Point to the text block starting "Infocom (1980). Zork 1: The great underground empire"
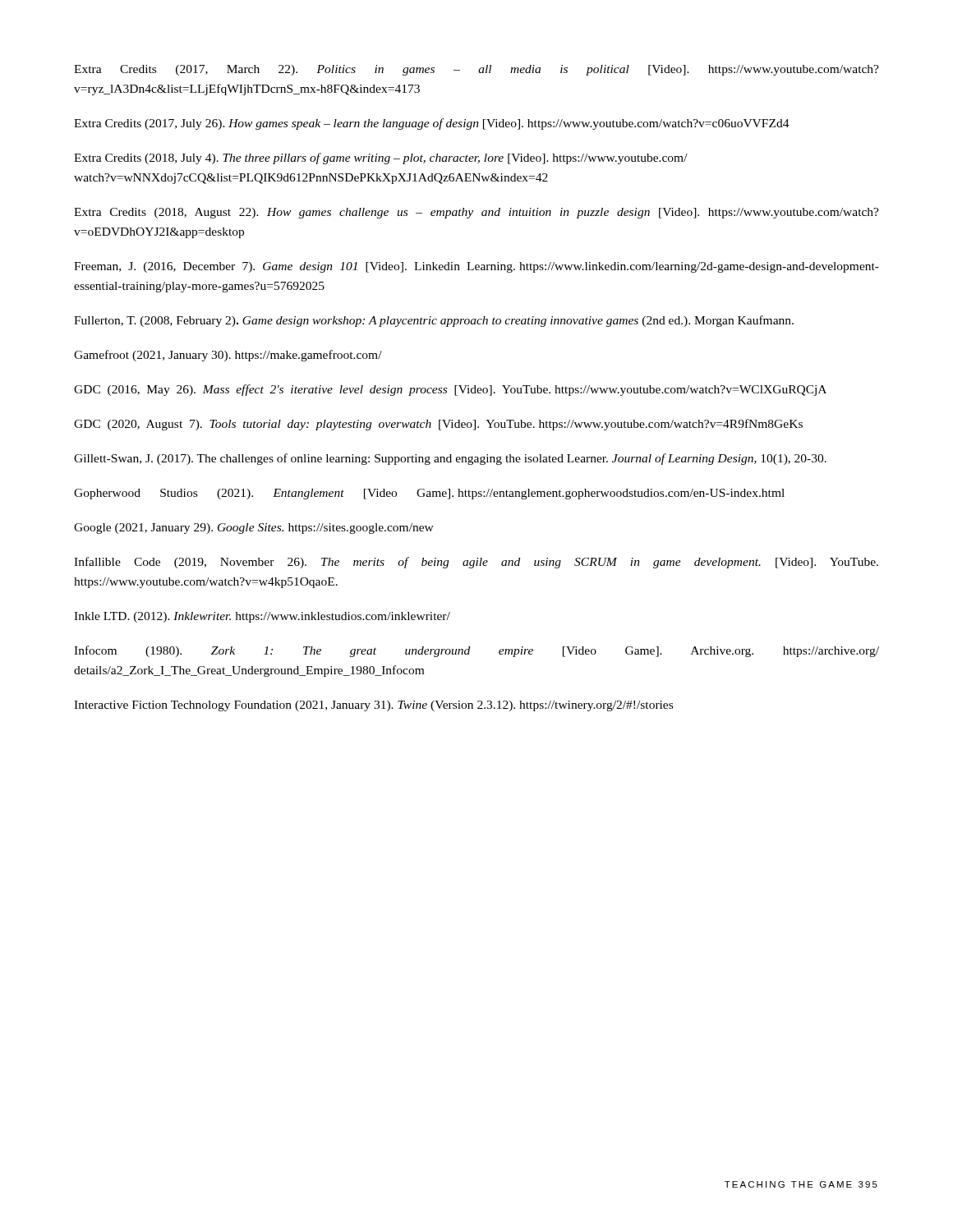Image resolution: width=953 pixels, height=1232 pixels. click(x=476, y=660)
